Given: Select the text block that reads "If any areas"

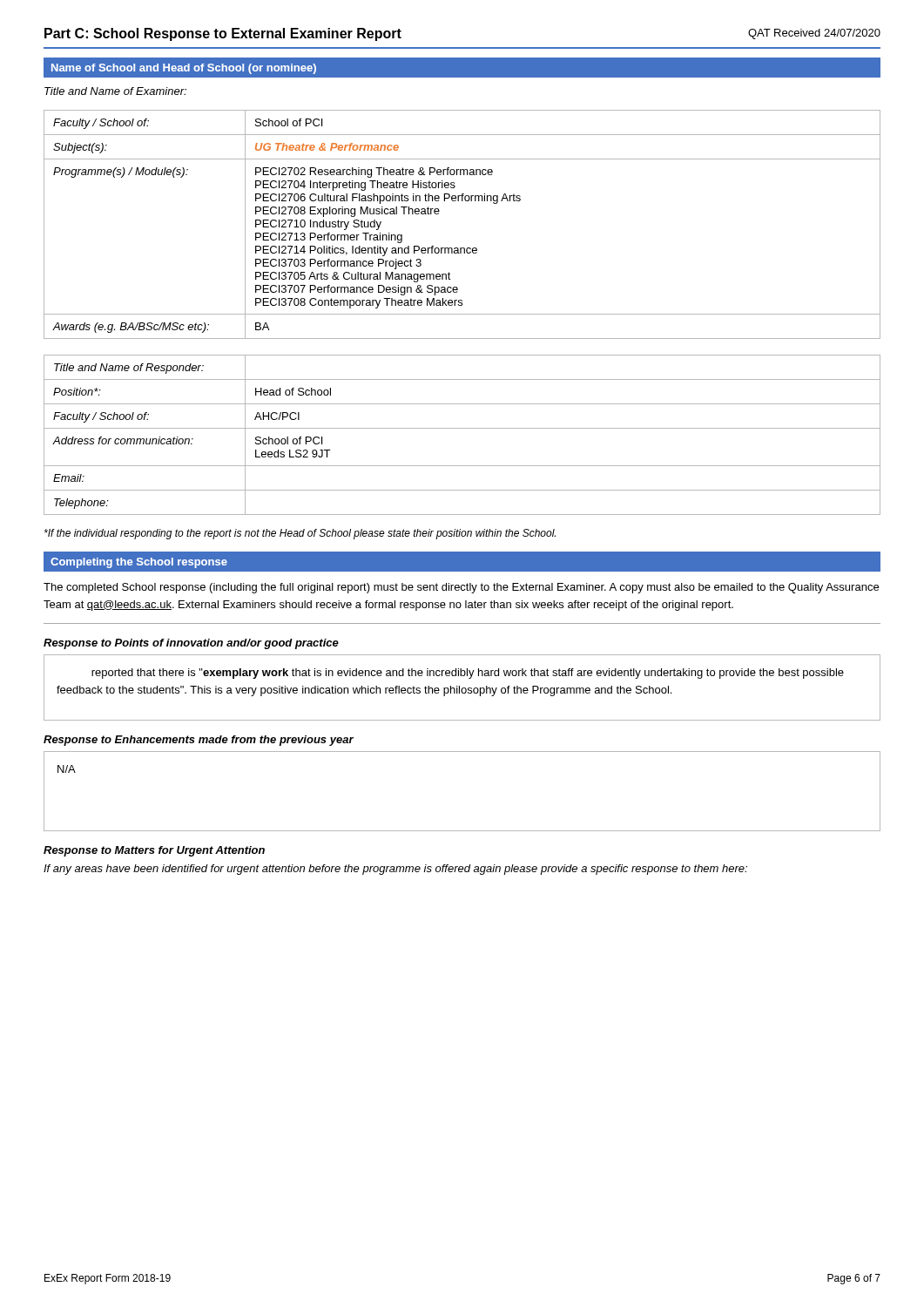Looking at the screenshot, I should tap(396, 868).
